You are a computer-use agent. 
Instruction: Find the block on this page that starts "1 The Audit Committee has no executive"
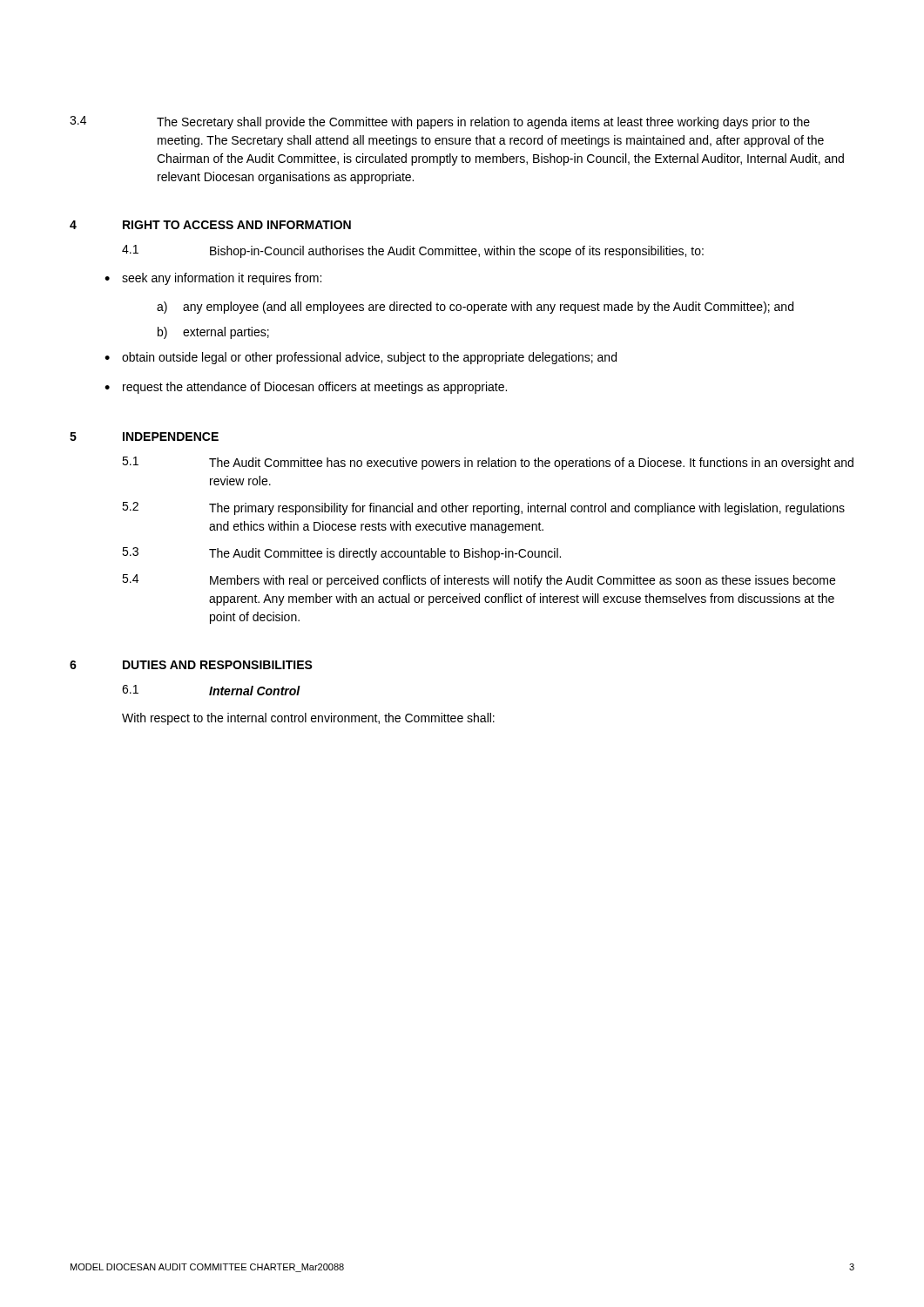pyautogui.click(x=488, y=472)
